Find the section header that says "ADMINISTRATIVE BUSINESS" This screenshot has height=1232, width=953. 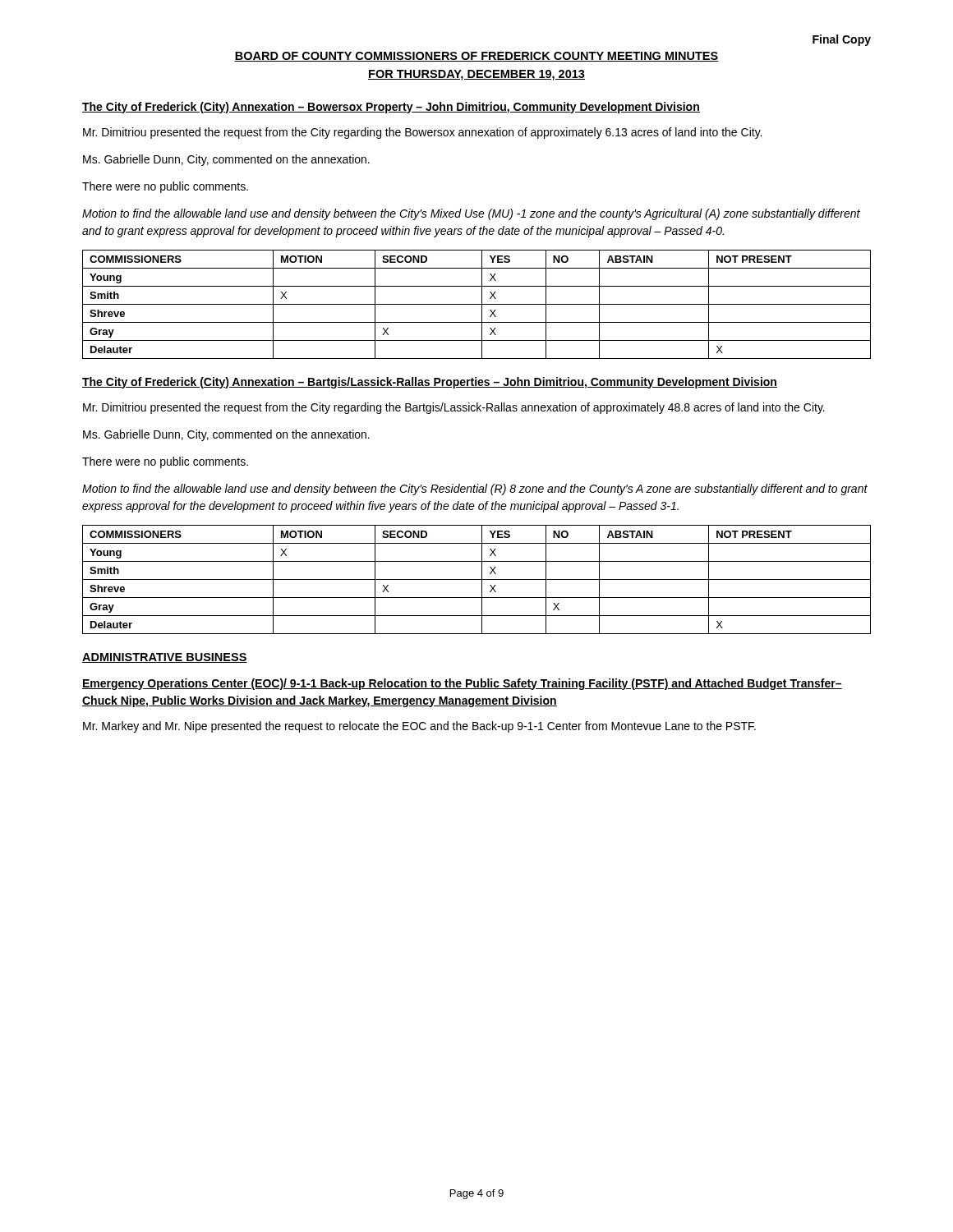point(164,657)
